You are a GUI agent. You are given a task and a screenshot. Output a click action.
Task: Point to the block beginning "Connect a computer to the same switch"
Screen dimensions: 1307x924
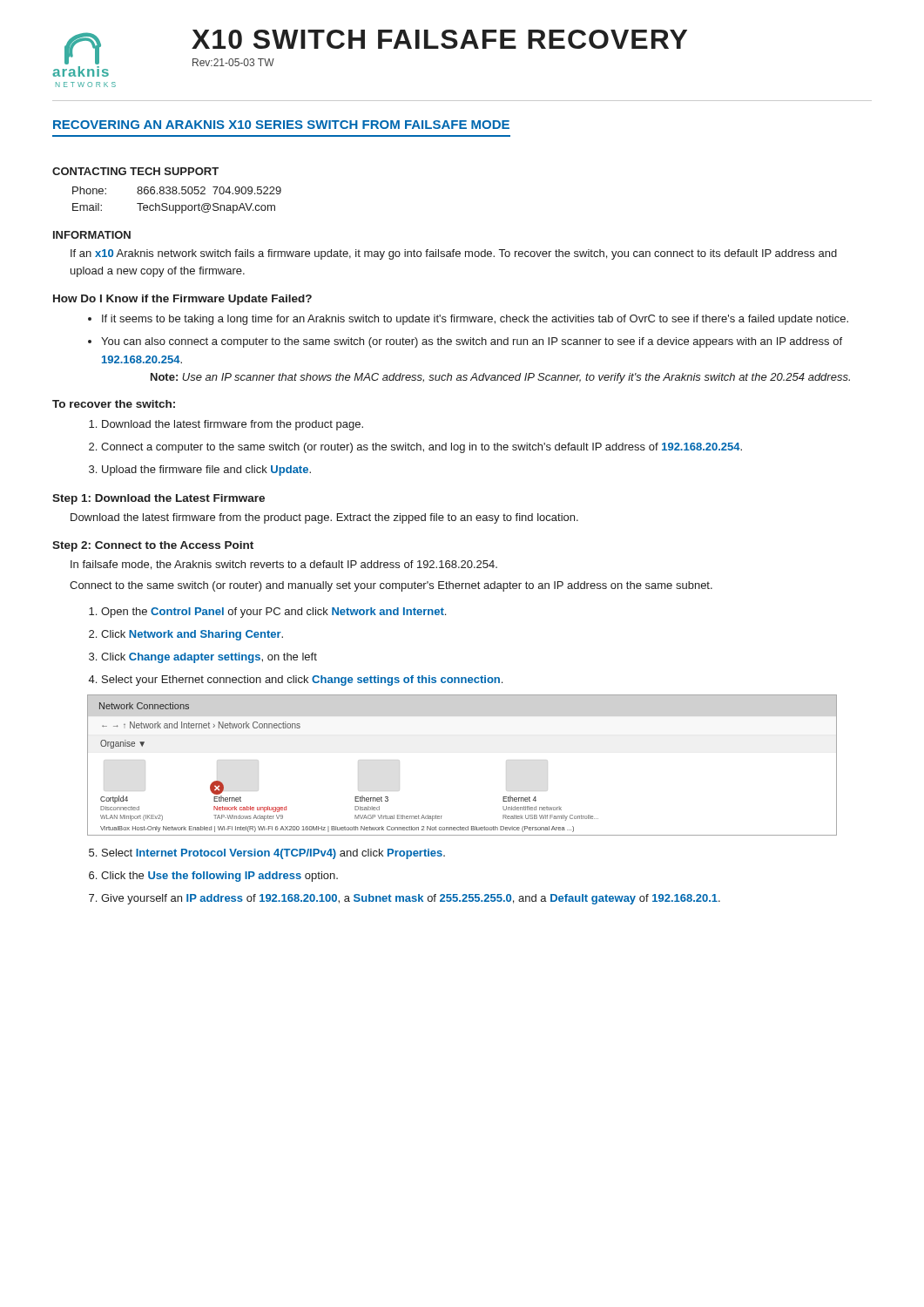422,447
